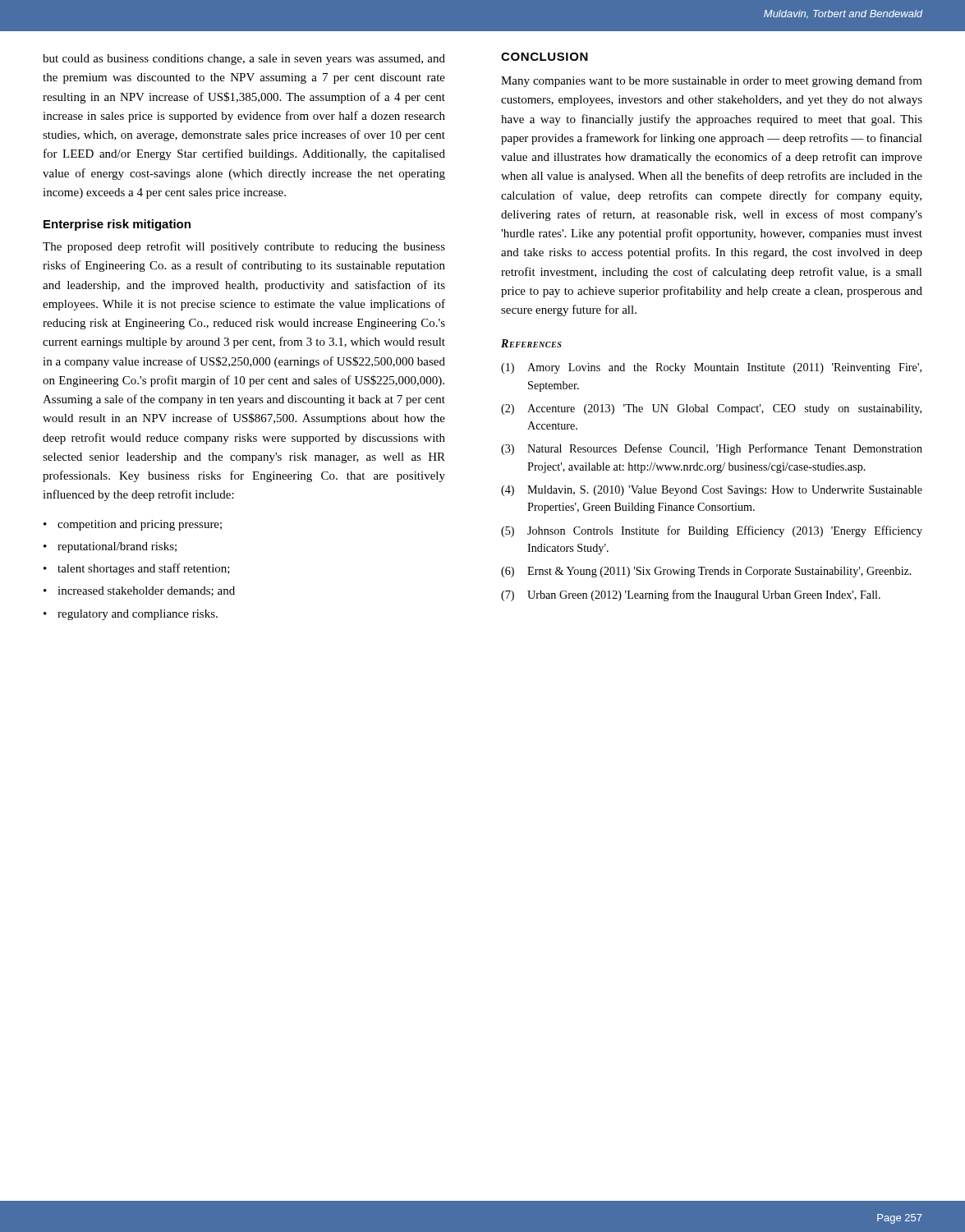Image resolution: width=965 pixels, height=1232 pixels.
Task: Point to "competition and pricing pressure;"
Action: [x=140, y=524]
